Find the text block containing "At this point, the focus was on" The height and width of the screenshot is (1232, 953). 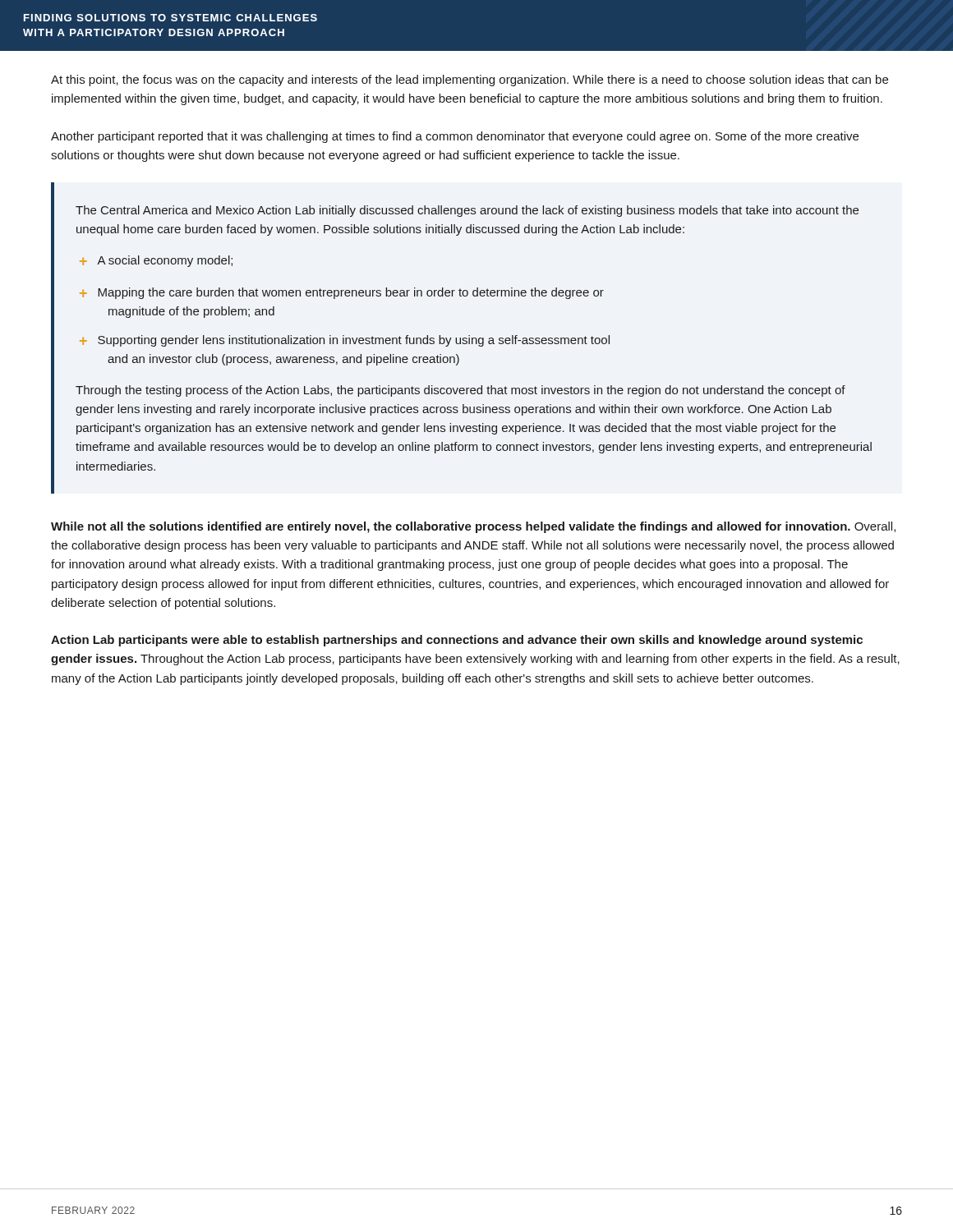coord(470,89)
